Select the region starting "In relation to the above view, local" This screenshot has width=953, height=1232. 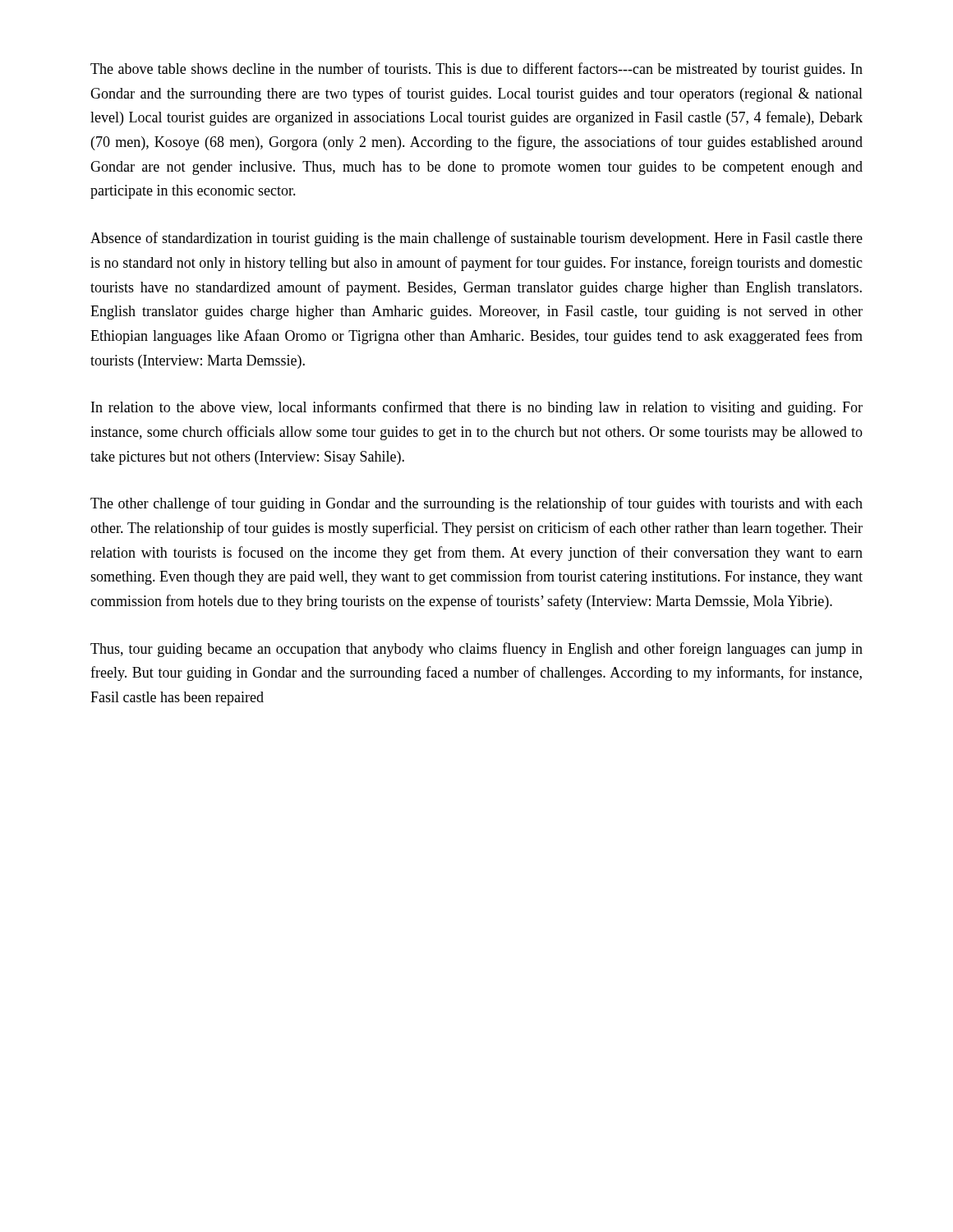click(x=476, y=432)
